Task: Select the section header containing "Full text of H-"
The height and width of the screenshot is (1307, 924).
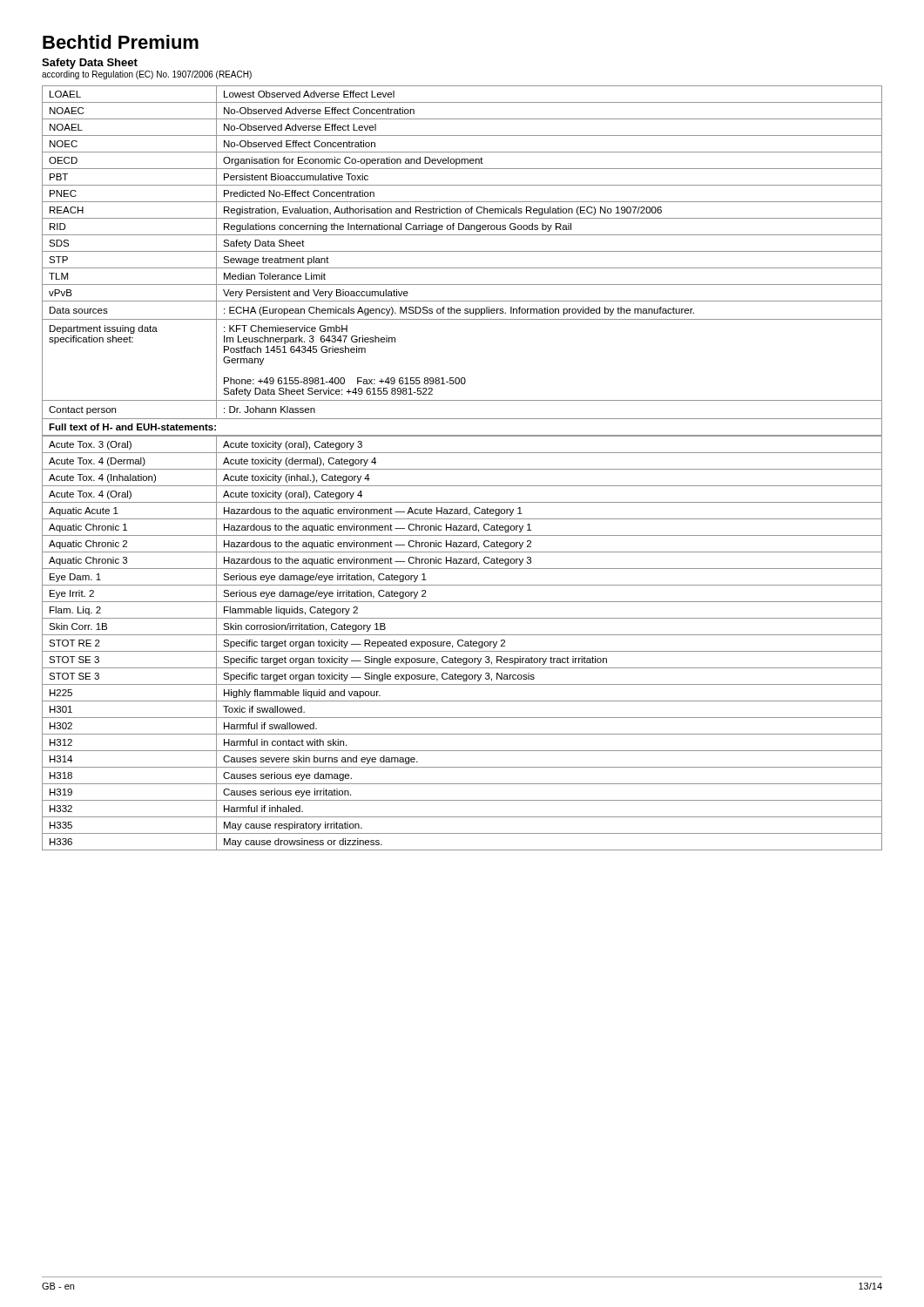Action: coord(133,427)
